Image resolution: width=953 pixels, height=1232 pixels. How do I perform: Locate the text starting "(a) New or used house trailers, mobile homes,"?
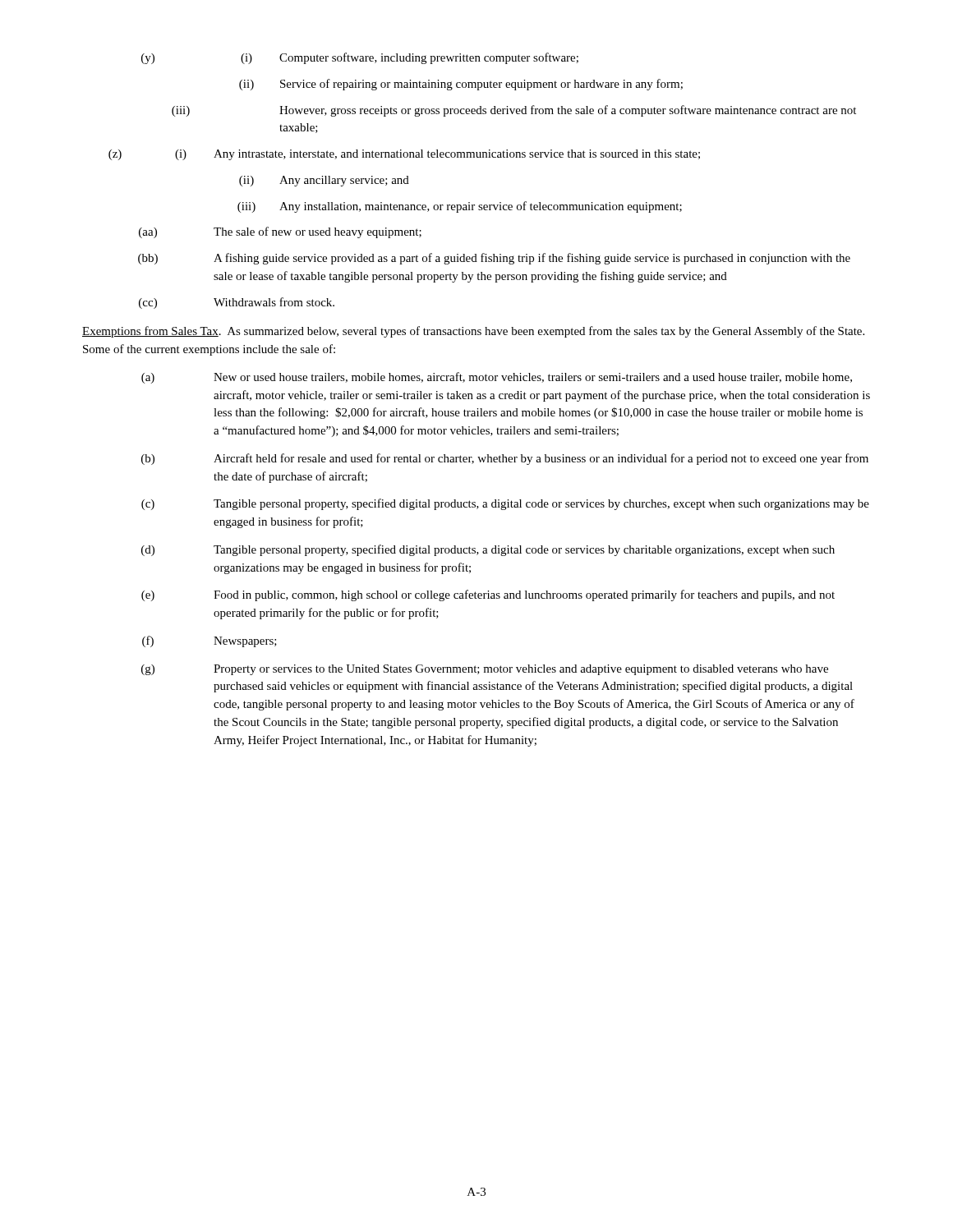tap(476, 404)
